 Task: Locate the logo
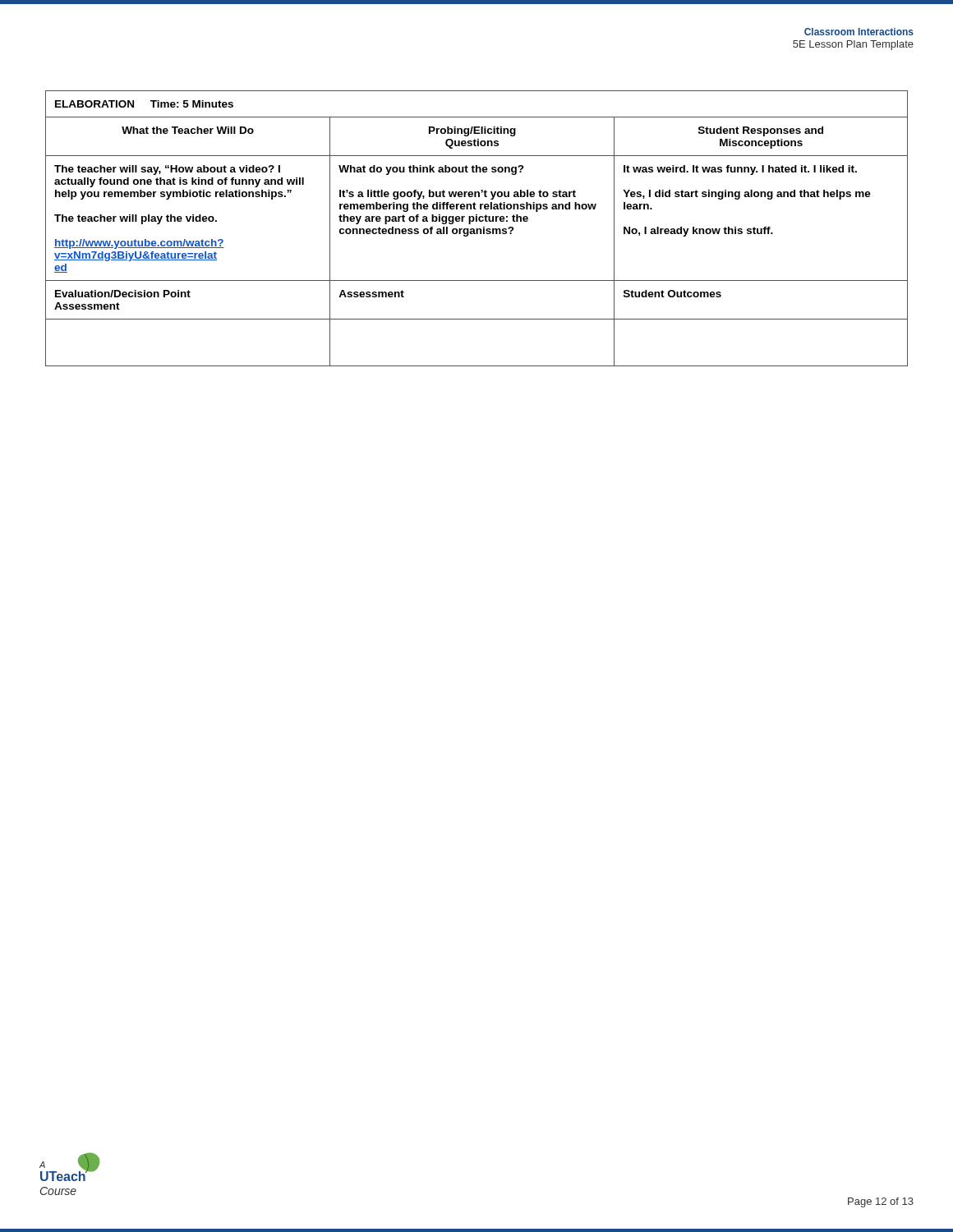pyautogui.click(x=72, y=1179)
